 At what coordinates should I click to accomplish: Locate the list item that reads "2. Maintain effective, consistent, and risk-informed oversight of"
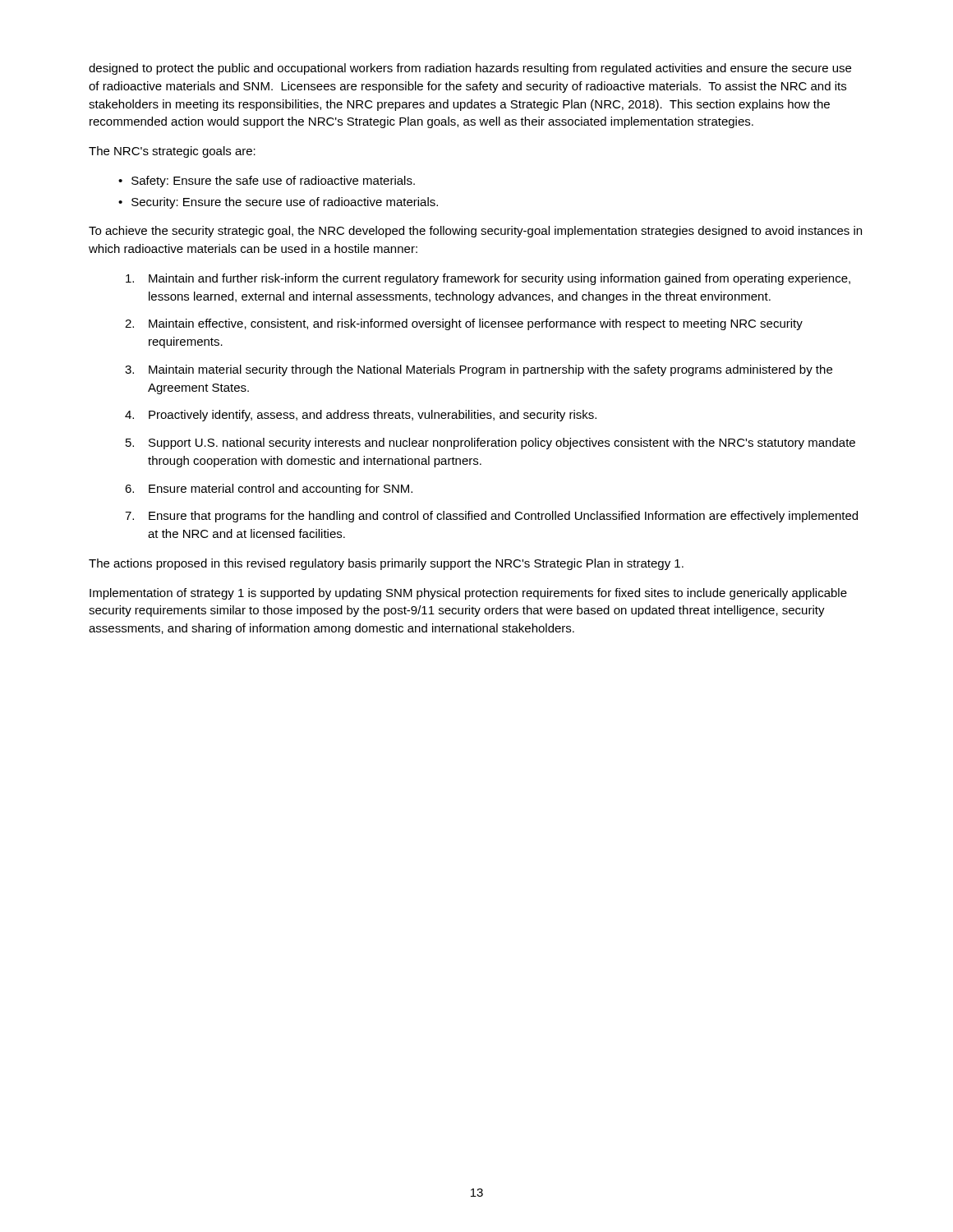tap(495, 333)
